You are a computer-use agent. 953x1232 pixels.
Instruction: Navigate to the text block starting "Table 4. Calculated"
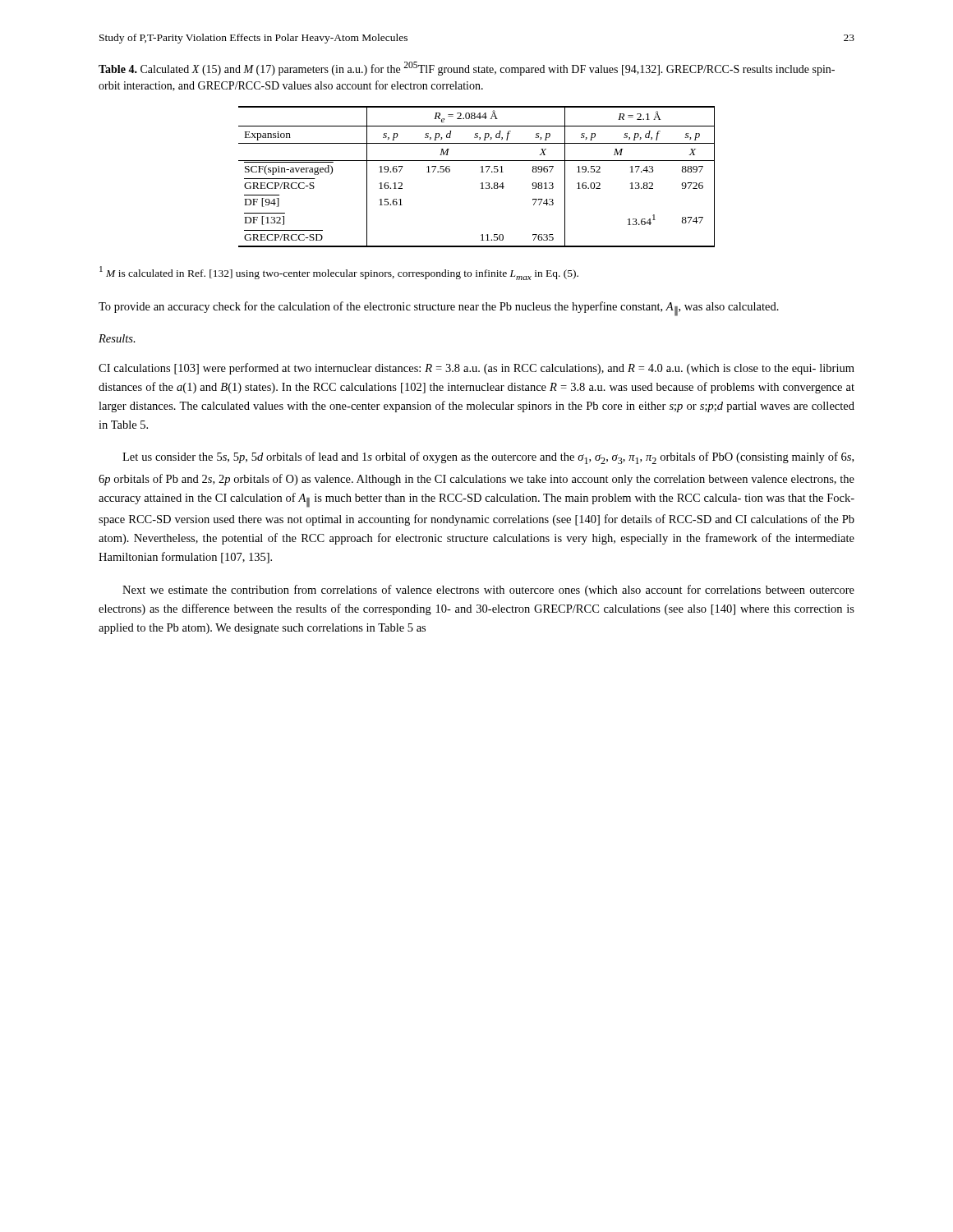[467, 76]
